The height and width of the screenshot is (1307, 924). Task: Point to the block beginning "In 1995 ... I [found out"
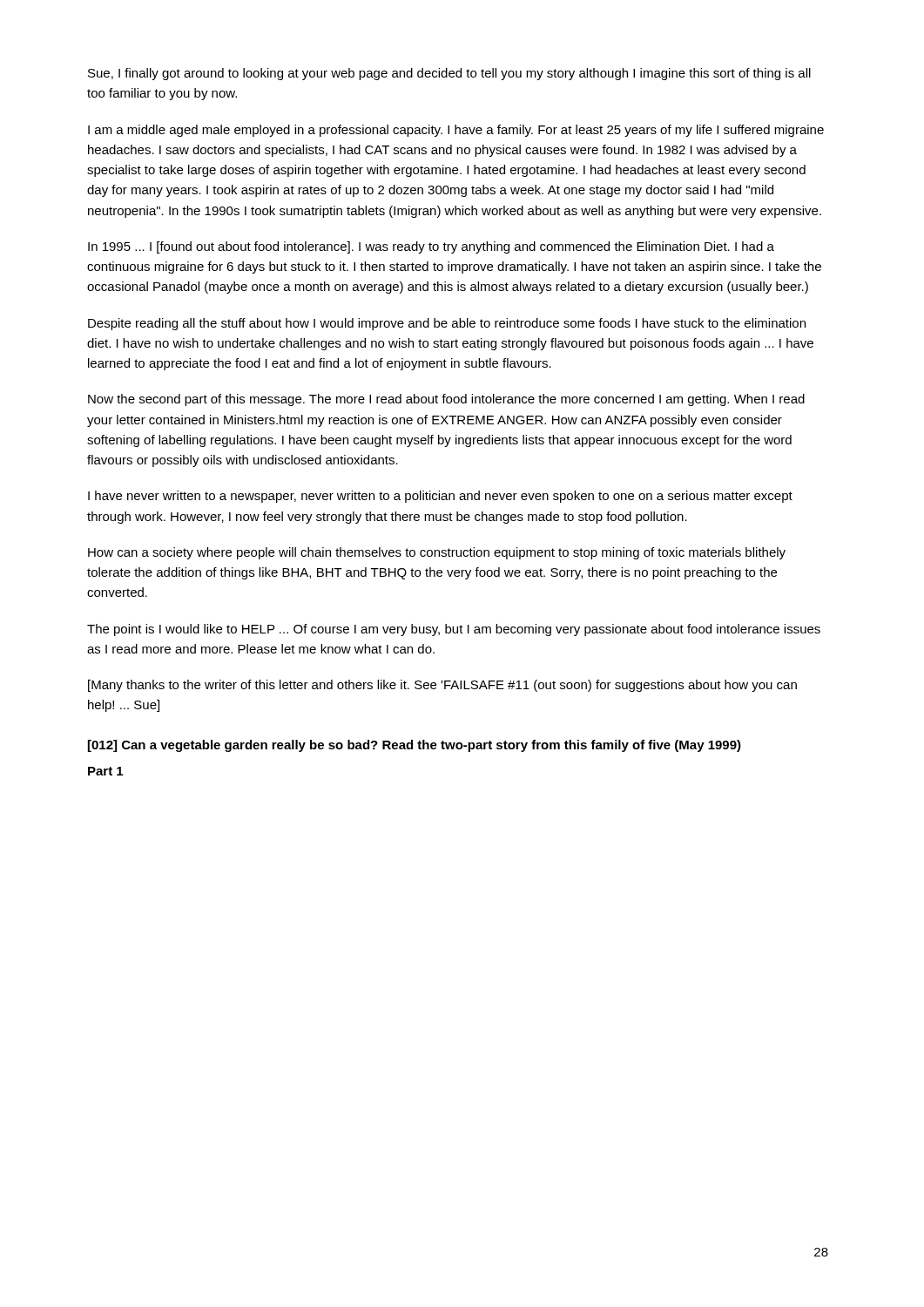click(454, 266)
